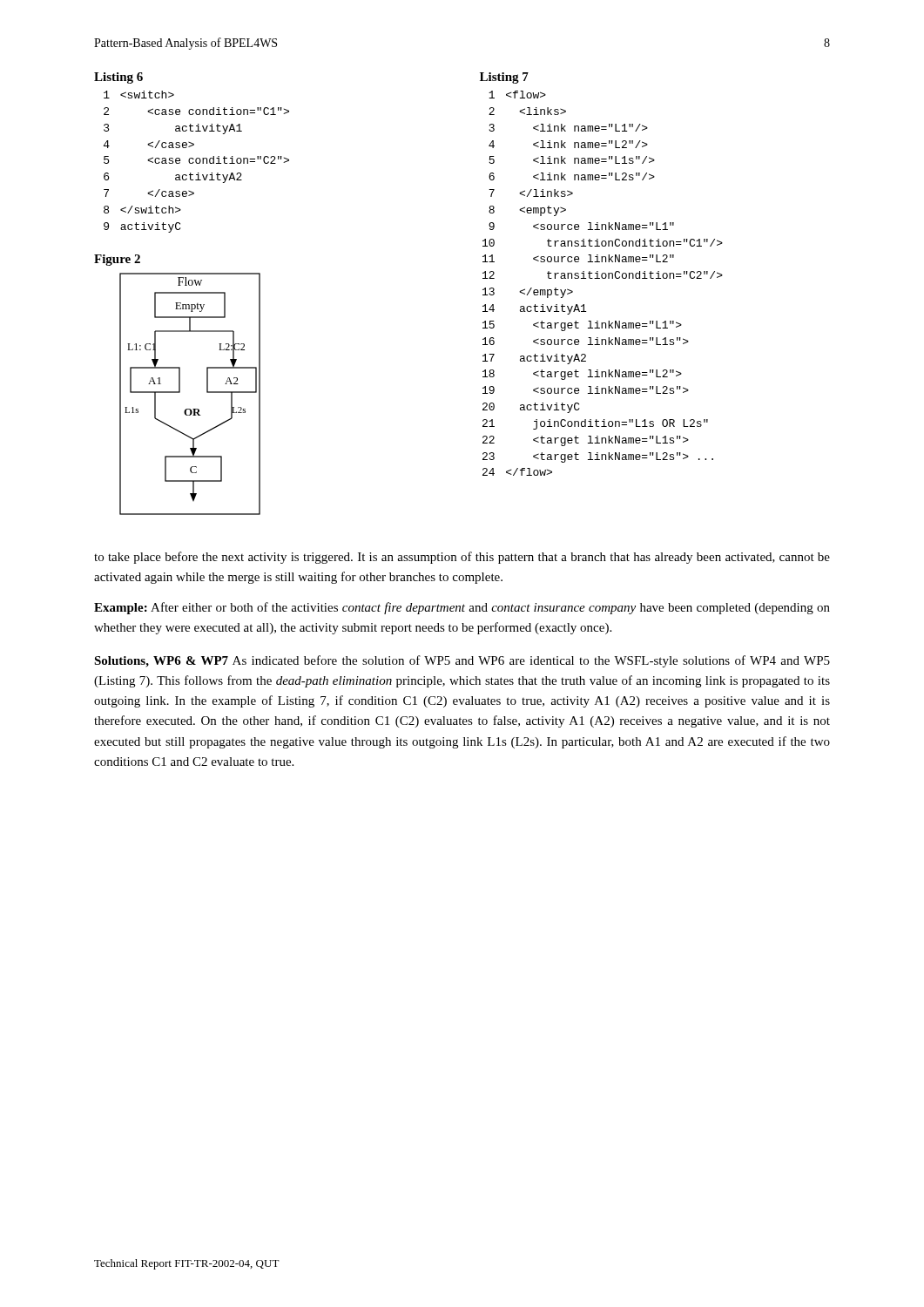Image resolution: width=924 pixels, height=1307 pixels.
Task: Locate the text block that says "Example: After either or both of the"
Action: 462,618
